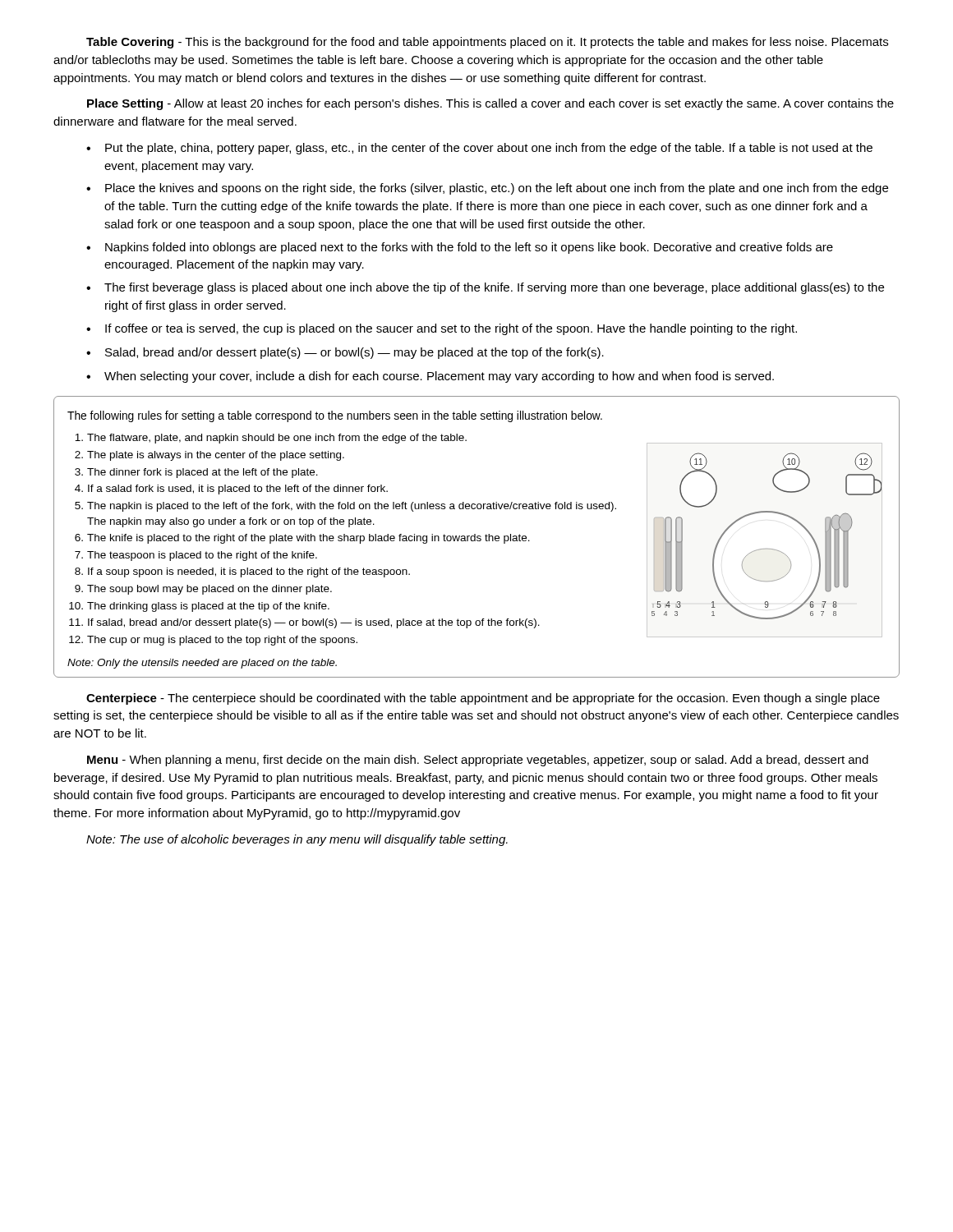
Task: Locate the list item containing "12.The cup or mug"
Action: pyautogui.click(x=352, y=640)
